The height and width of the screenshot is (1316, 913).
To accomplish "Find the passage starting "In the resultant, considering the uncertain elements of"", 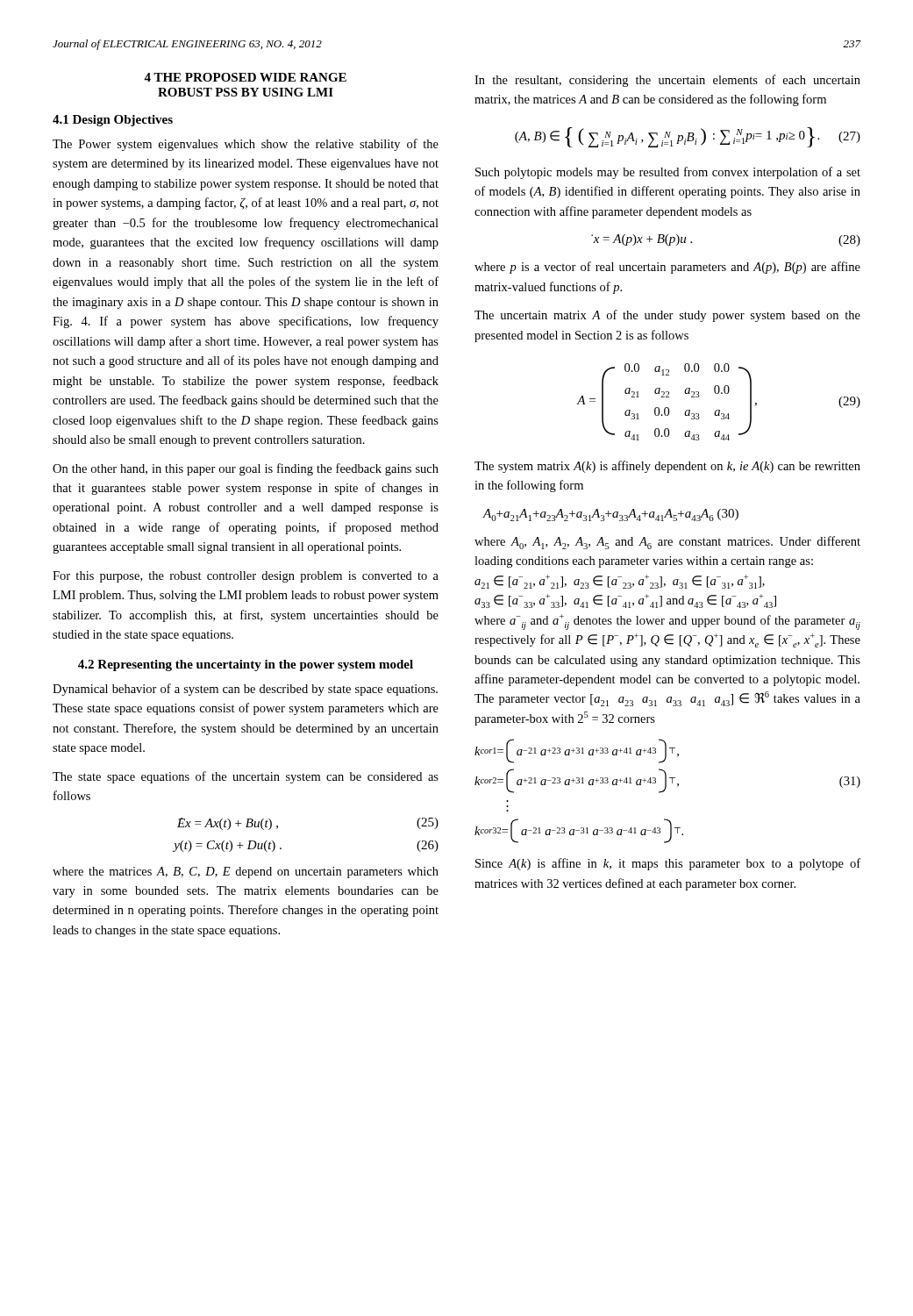I will 667,90.
